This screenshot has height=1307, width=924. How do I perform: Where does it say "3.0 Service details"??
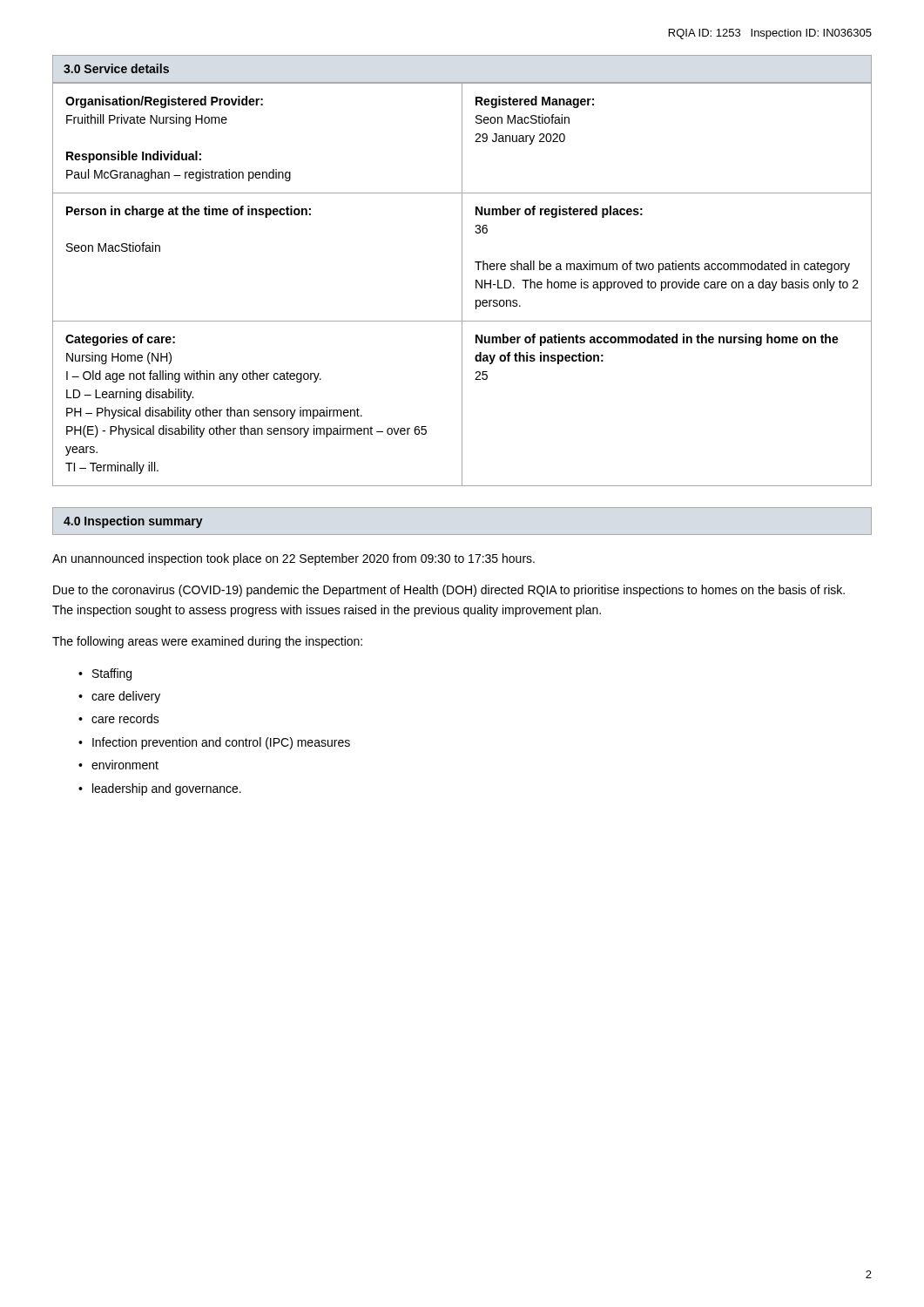pyautogui.click(x=116, y=69)
